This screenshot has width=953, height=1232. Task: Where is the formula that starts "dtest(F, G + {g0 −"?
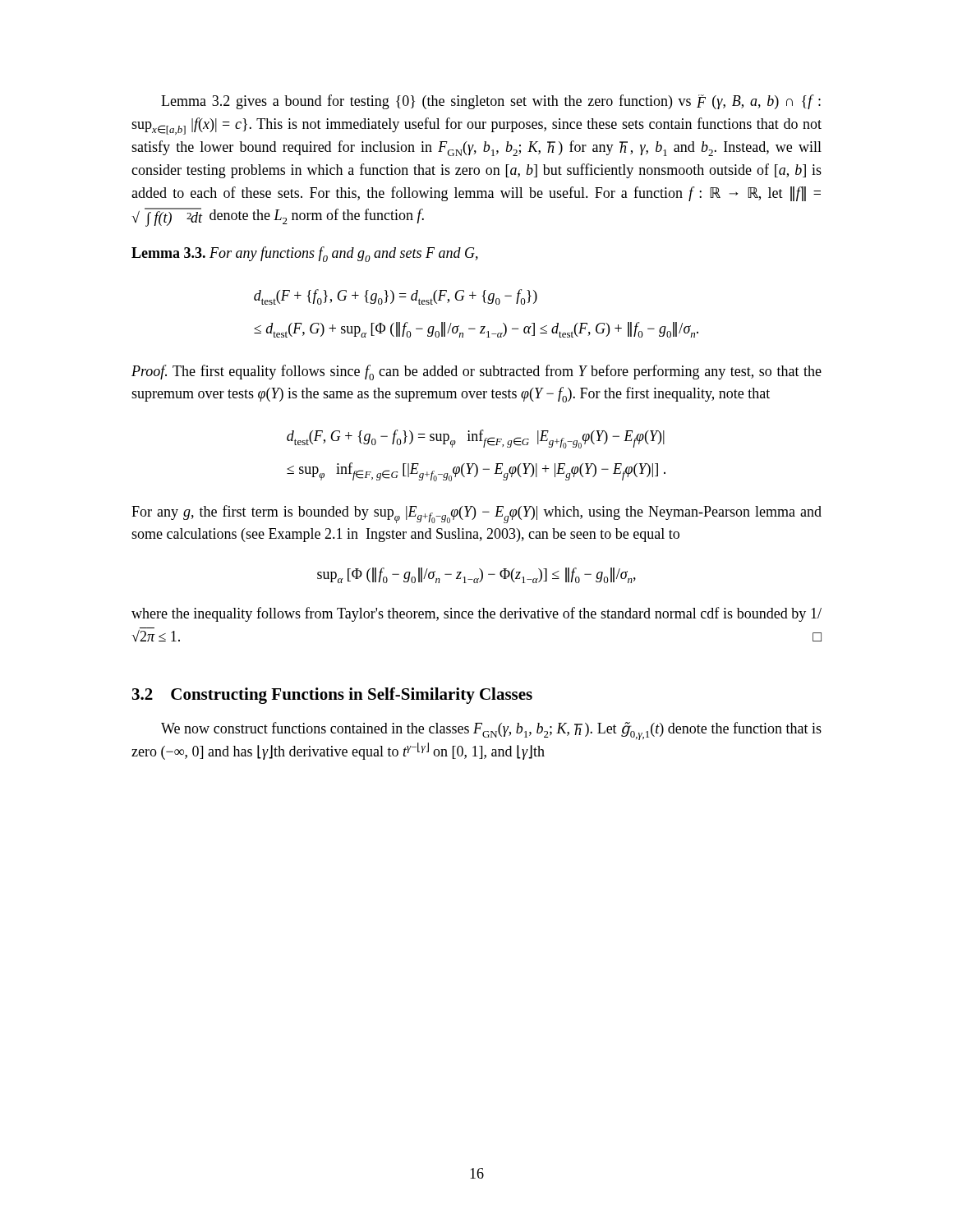(x=476, y=453)
